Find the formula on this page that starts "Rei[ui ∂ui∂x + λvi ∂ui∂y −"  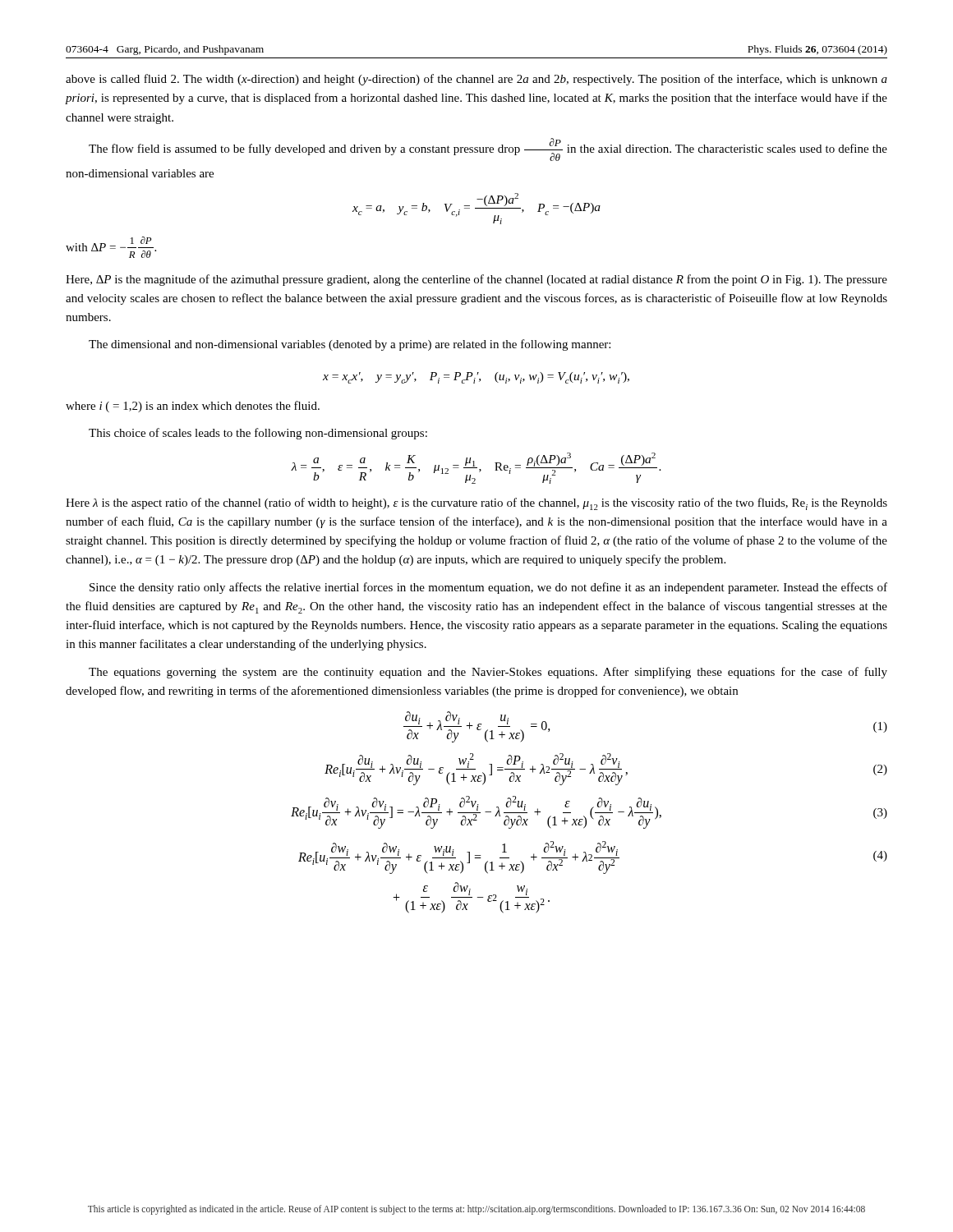476,770
